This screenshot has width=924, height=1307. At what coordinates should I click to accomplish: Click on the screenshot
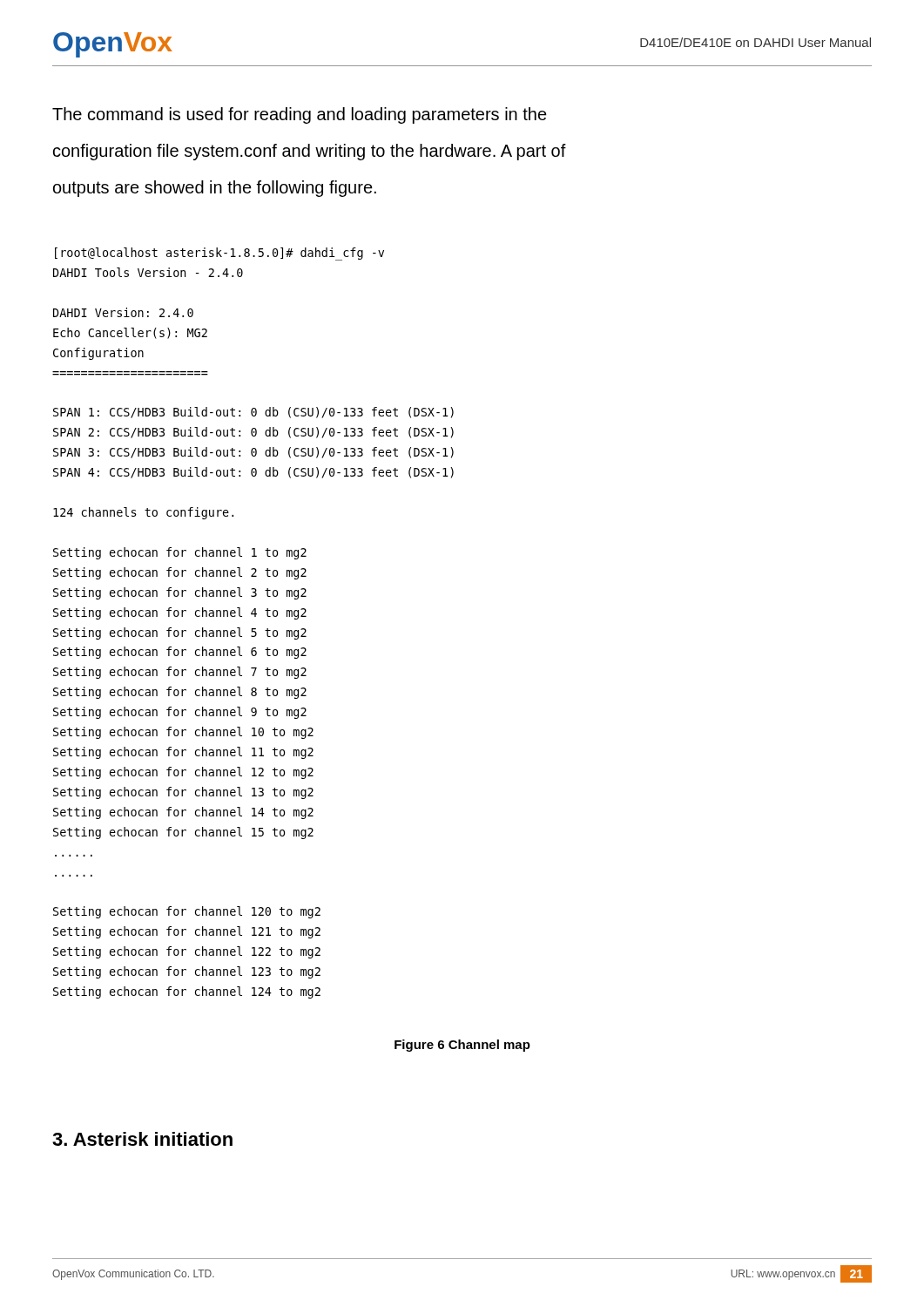point(462,624)
